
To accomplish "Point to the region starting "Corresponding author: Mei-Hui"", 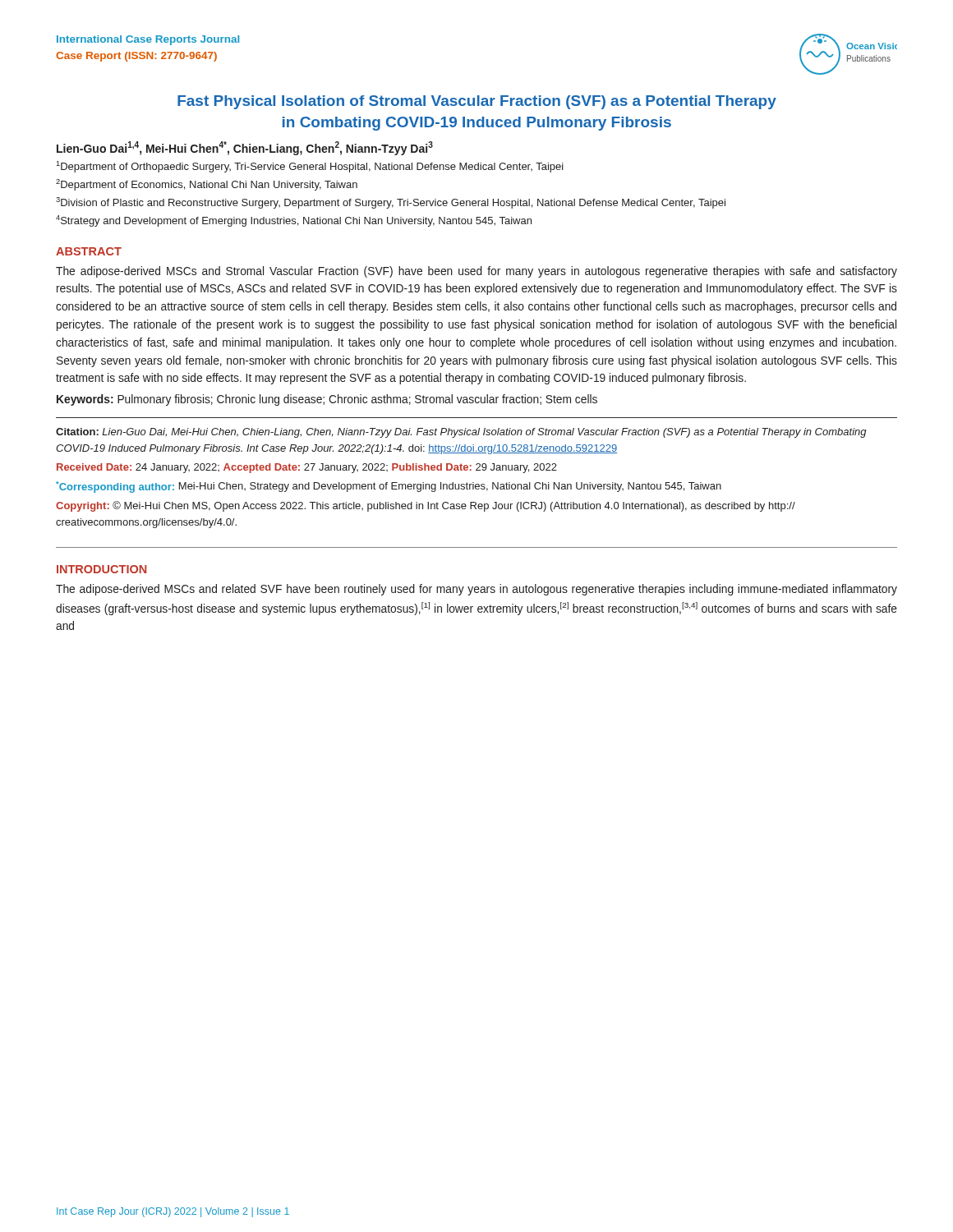I will pos(389,486).
